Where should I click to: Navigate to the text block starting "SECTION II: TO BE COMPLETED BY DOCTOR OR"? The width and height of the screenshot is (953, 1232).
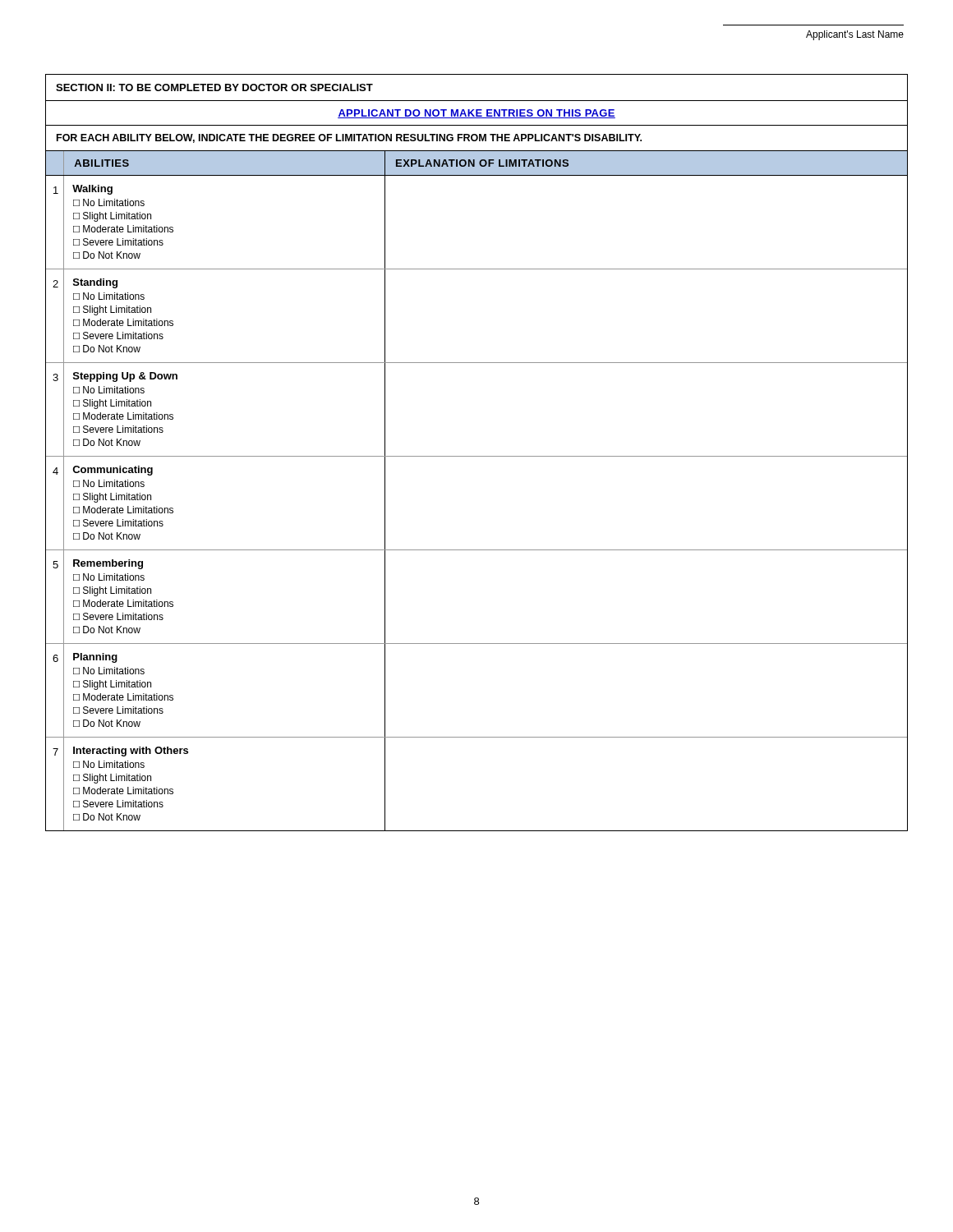(x=214, y=87)
